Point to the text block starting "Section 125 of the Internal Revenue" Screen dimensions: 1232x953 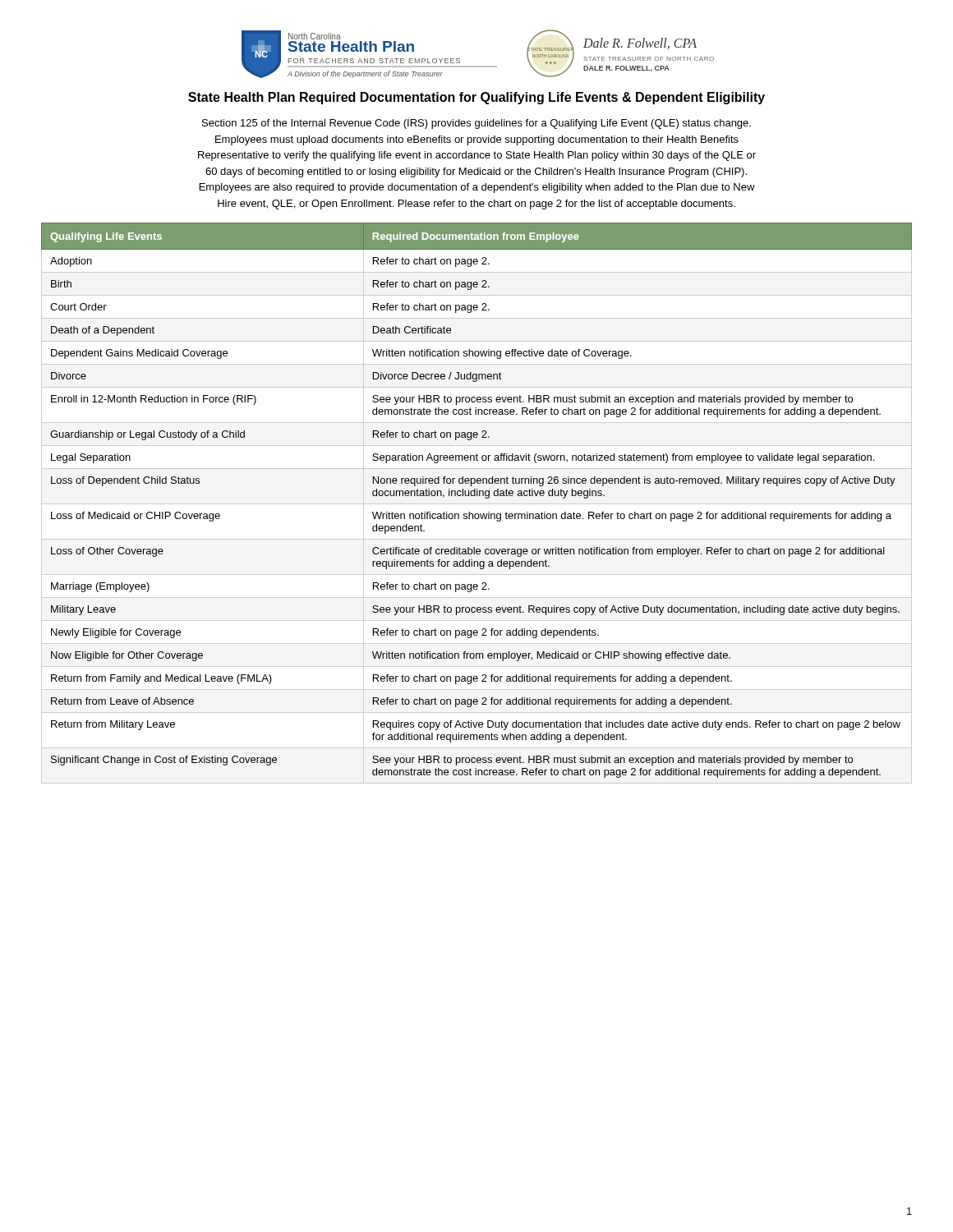pos(476,163)
